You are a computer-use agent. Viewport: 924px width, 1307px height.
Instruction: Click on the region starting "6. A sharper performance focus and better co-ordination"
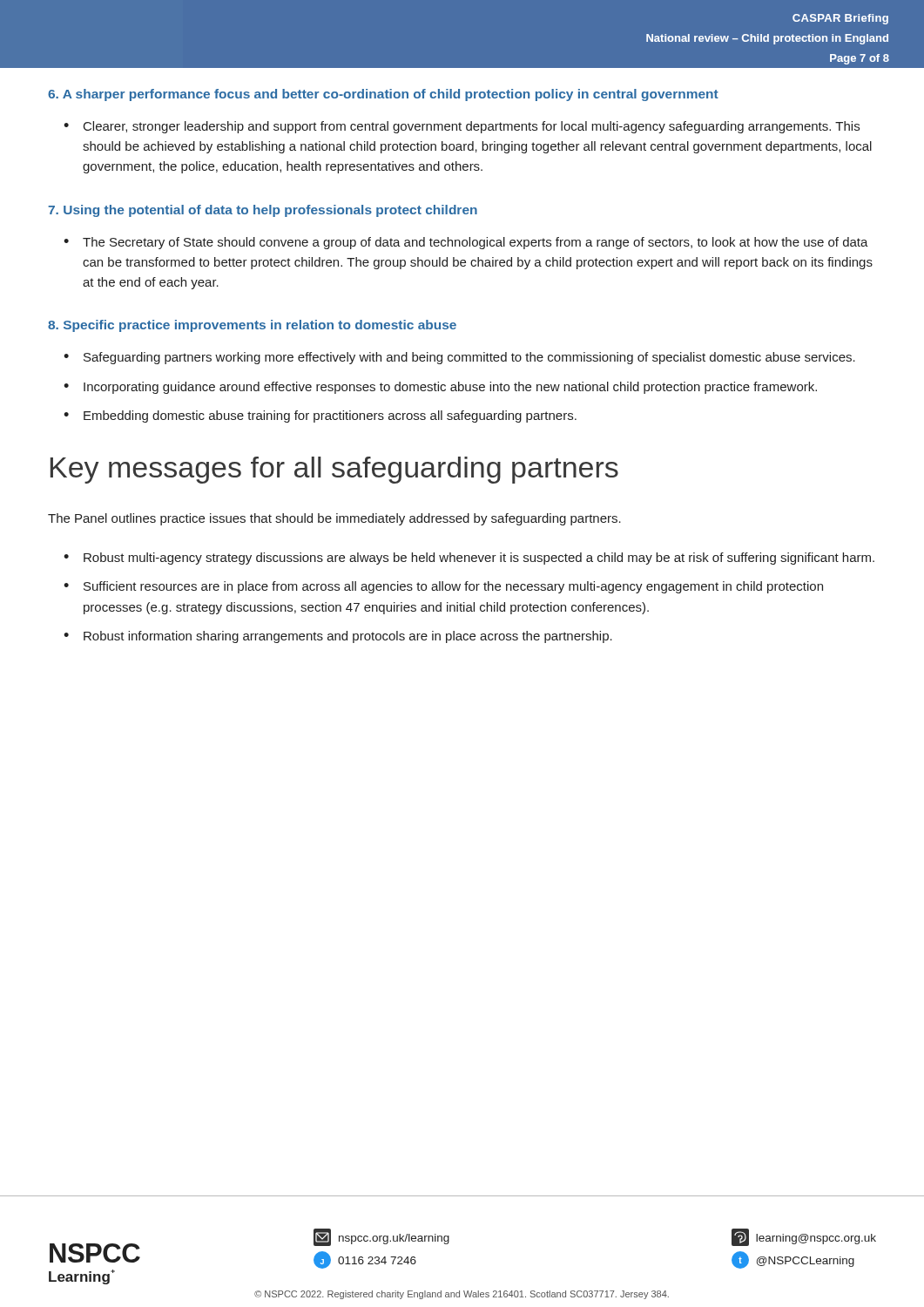coord(383,94)
